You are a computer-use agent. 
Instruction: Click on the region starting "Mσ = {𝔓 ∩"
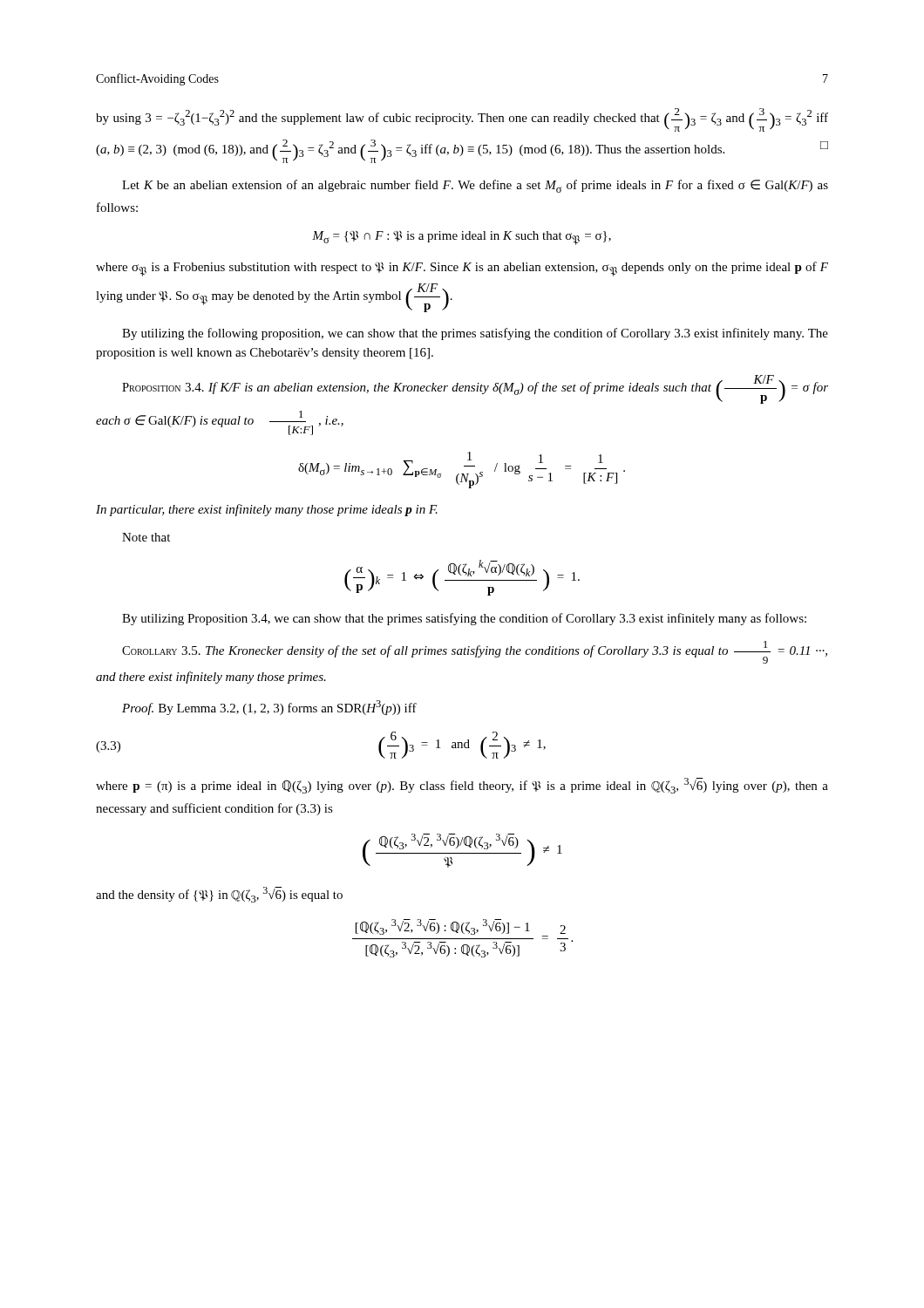click(x=462, y=238)
